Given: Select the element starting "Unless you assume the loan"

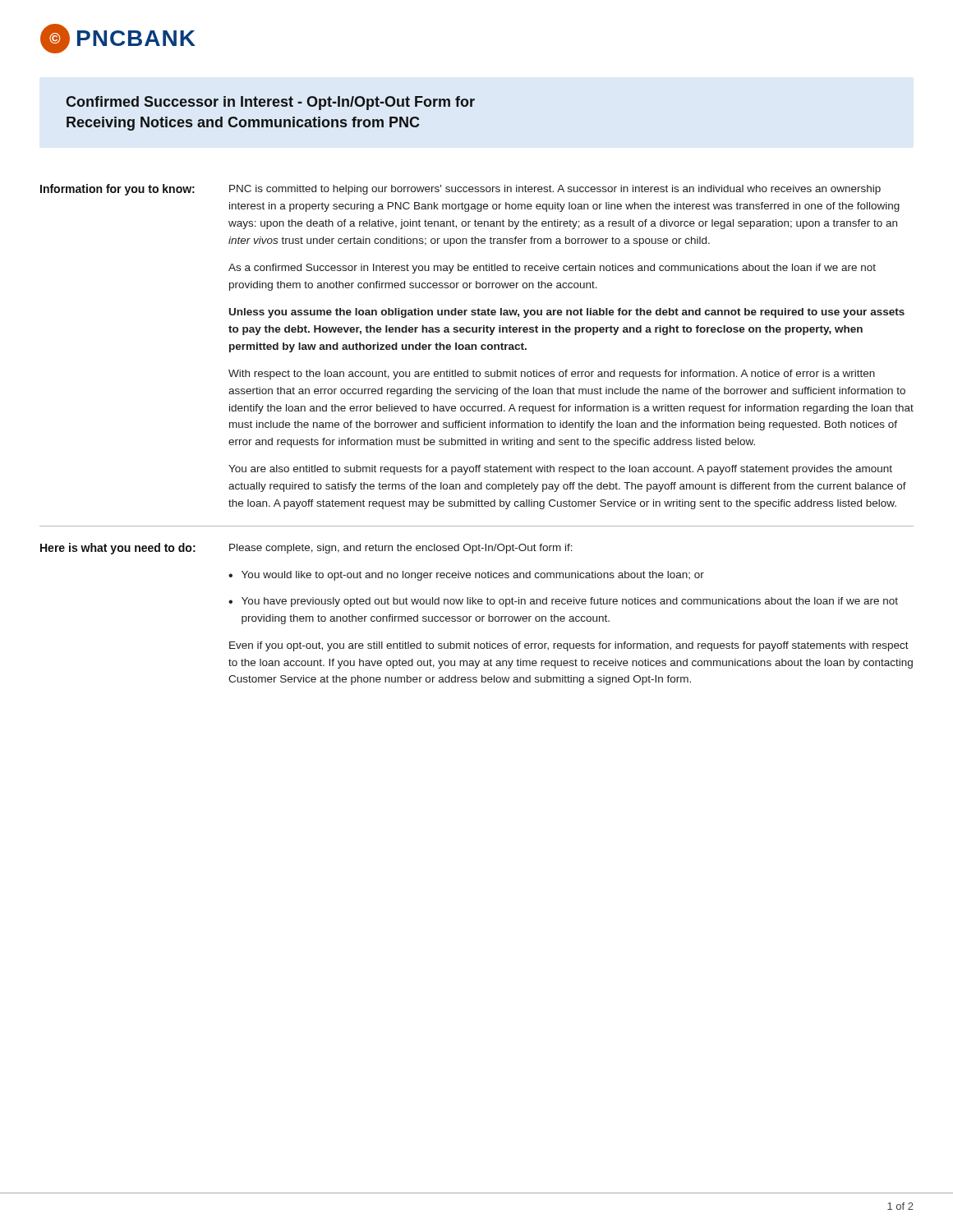Looking at the screenshot, I should (567, 329).
